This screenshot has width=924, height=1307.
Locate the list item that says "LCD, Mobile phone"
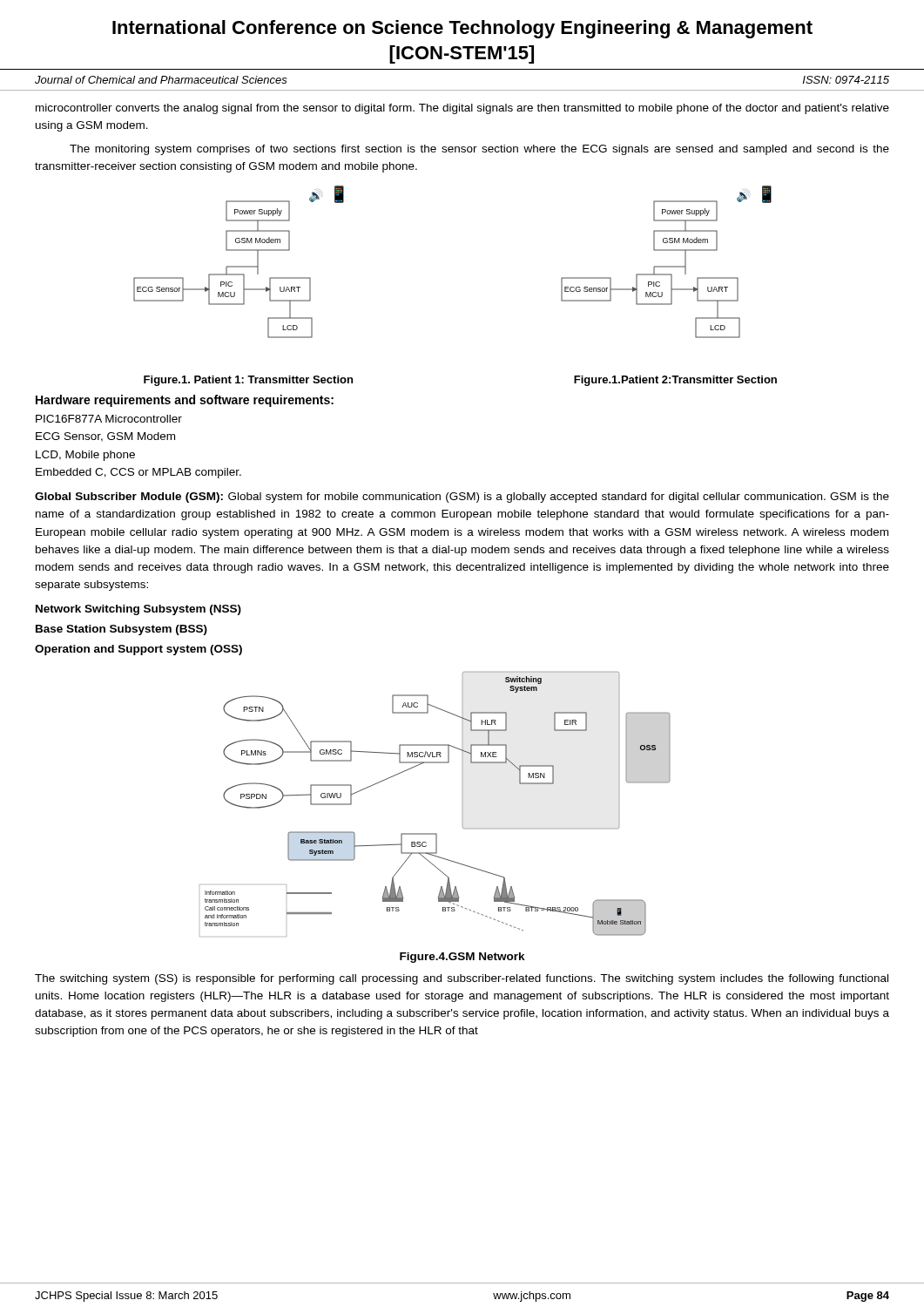tap(85, 454)
